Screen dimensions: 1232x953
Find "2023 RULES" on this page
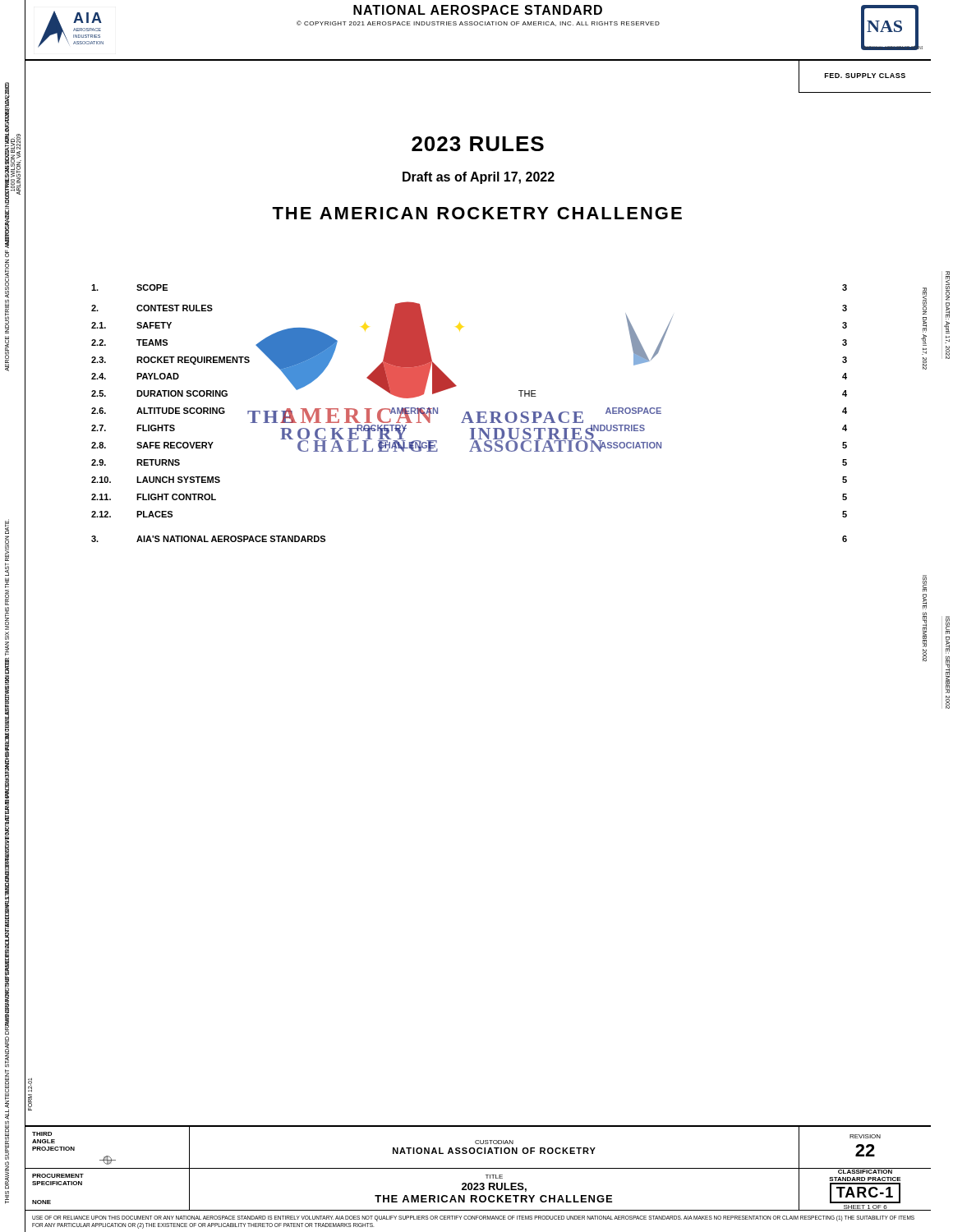[478, 144]
